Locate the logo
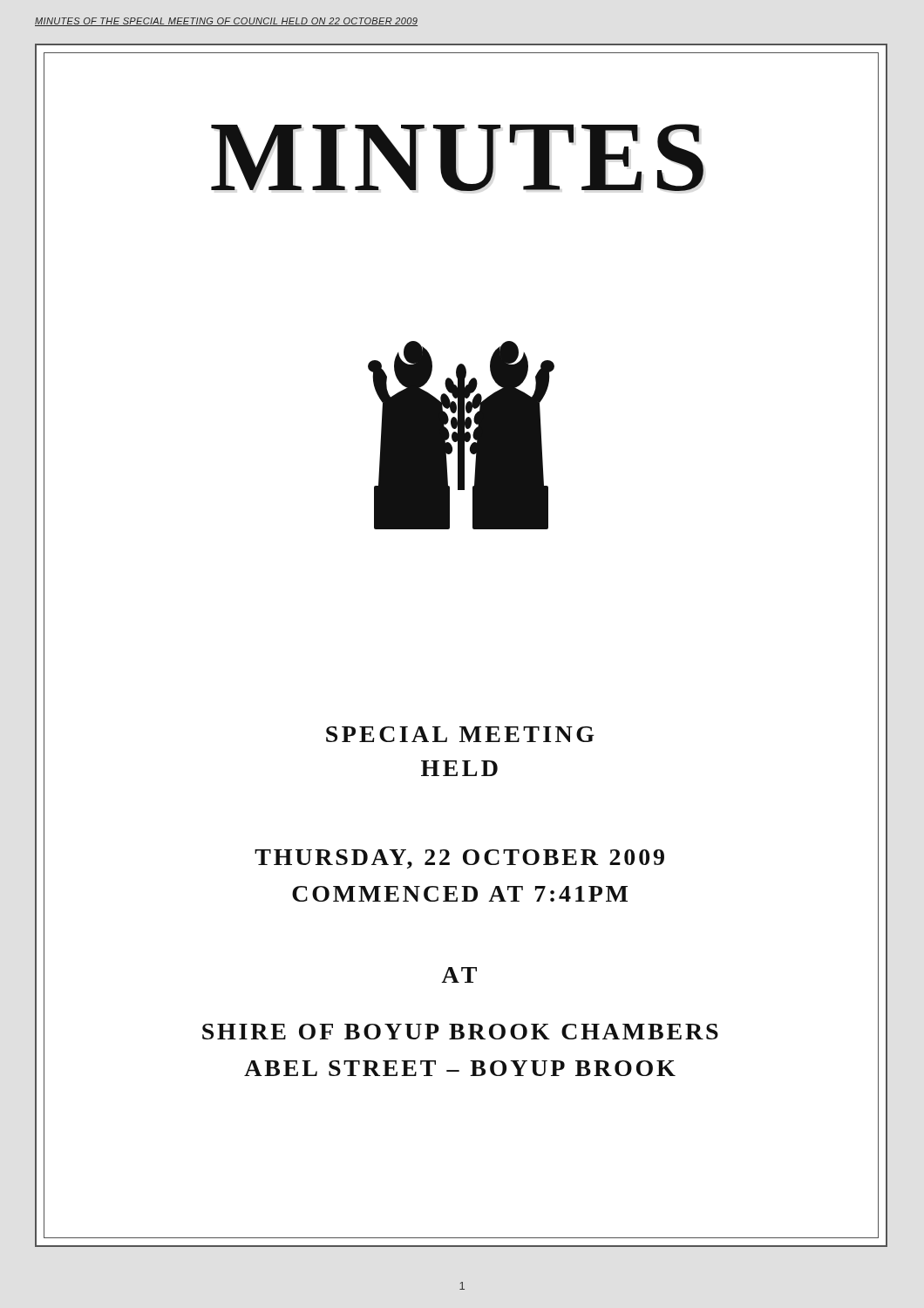924x1308 pixels. (x=461, y=435)
